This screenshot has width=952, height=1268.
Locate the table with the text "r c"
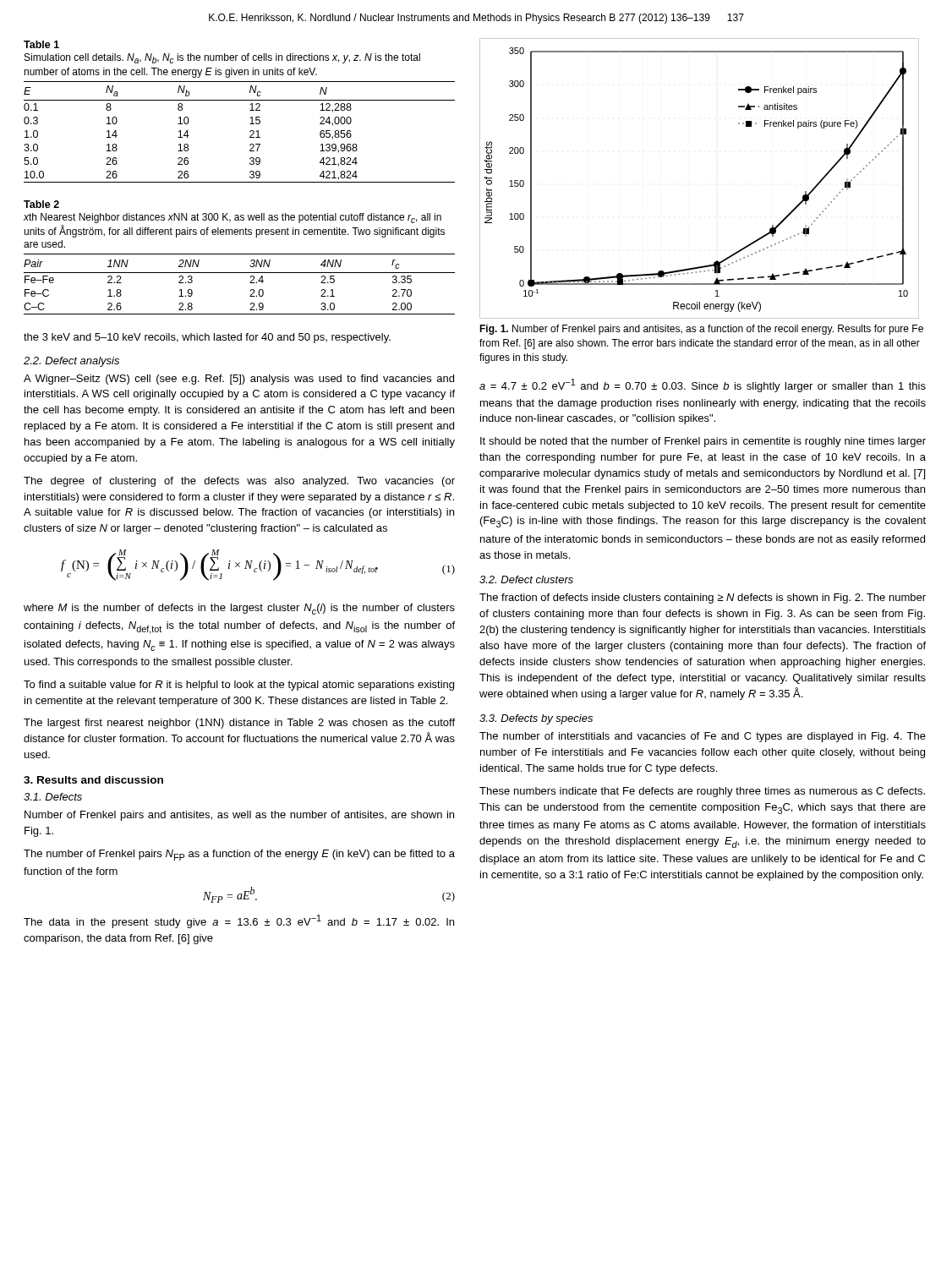pyautogui.click(x=239, y=284)
